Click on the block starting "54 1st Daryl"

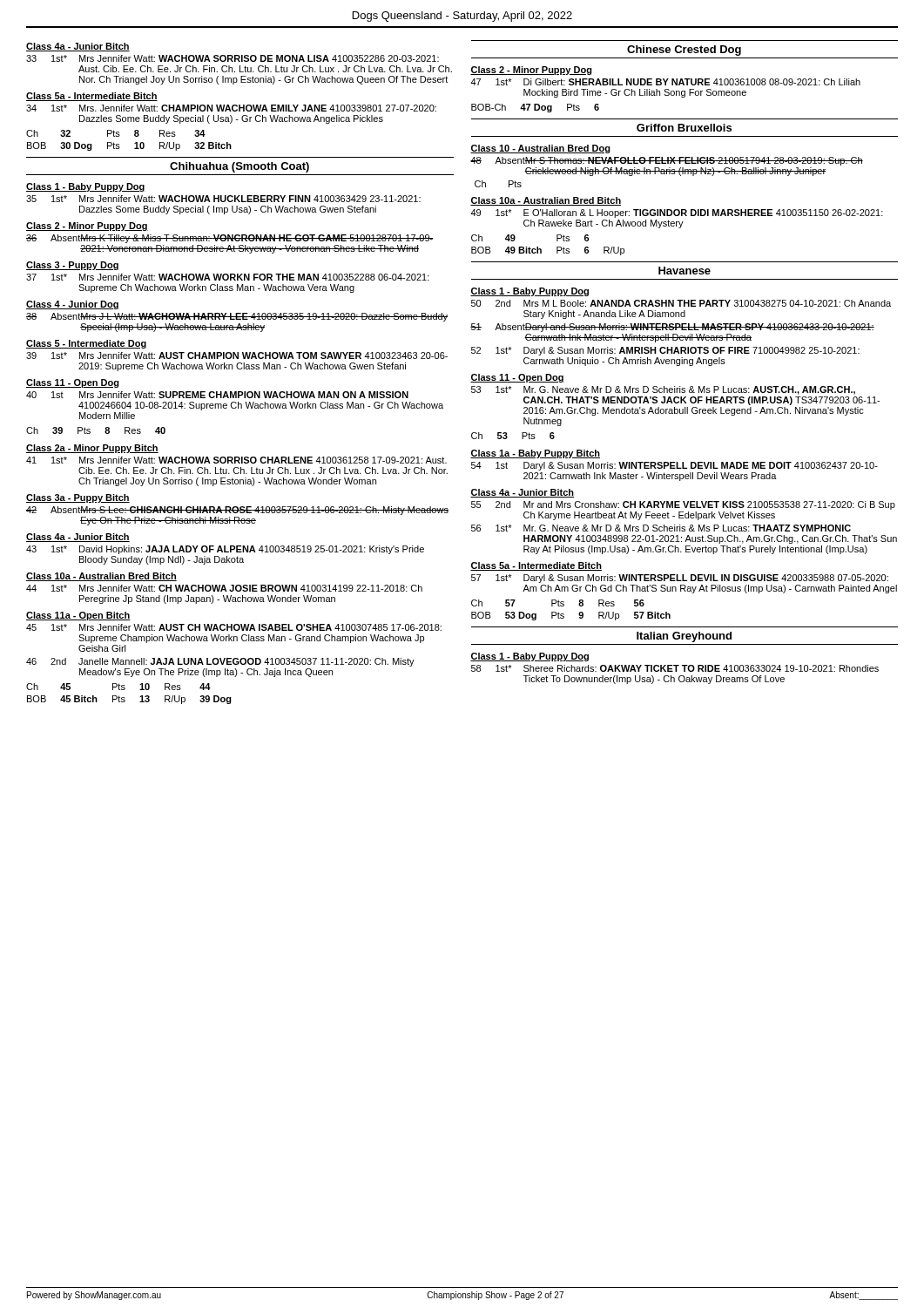coord(684,471)
